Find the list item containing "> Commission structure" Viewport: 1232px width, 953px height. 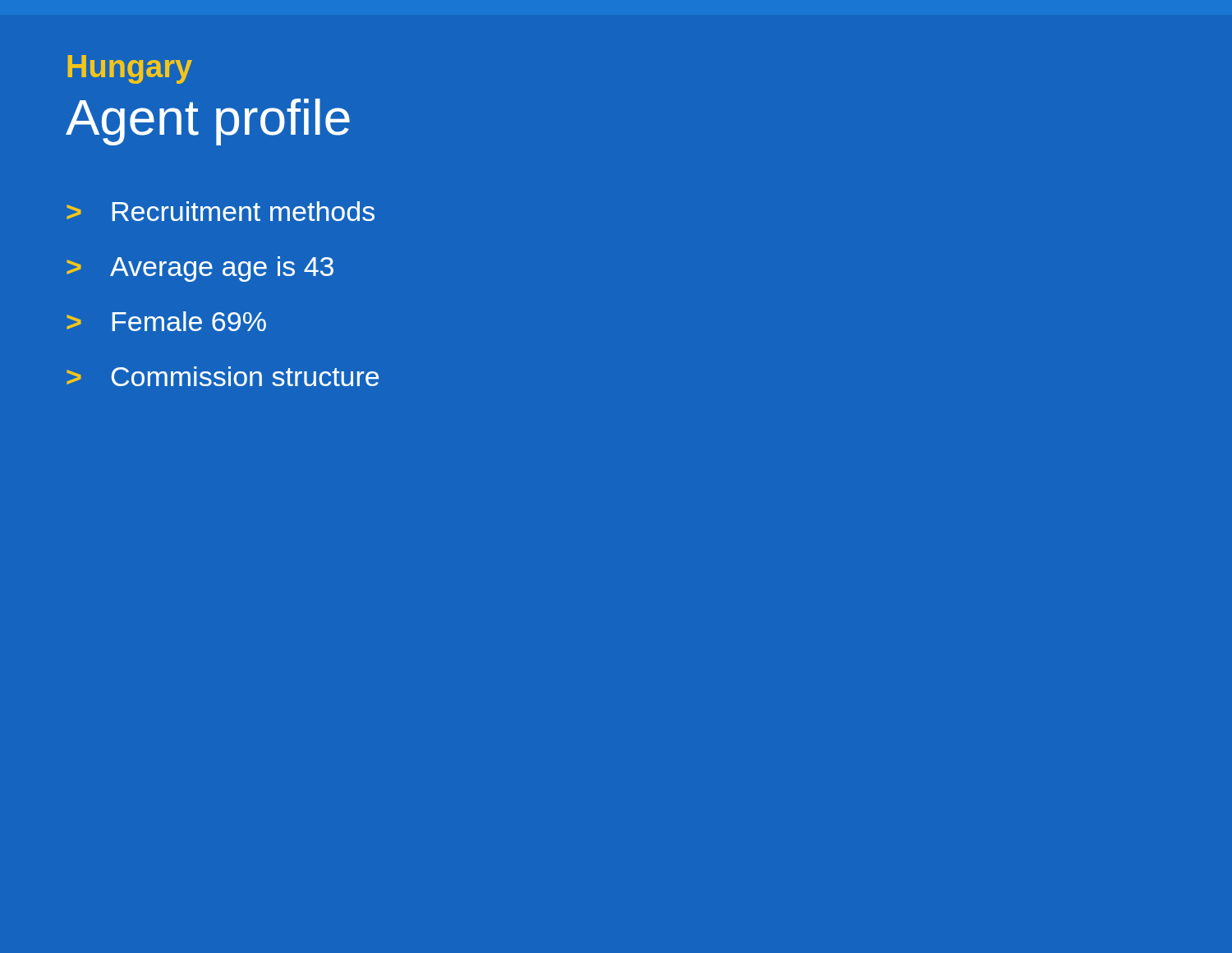coord(223,377)
